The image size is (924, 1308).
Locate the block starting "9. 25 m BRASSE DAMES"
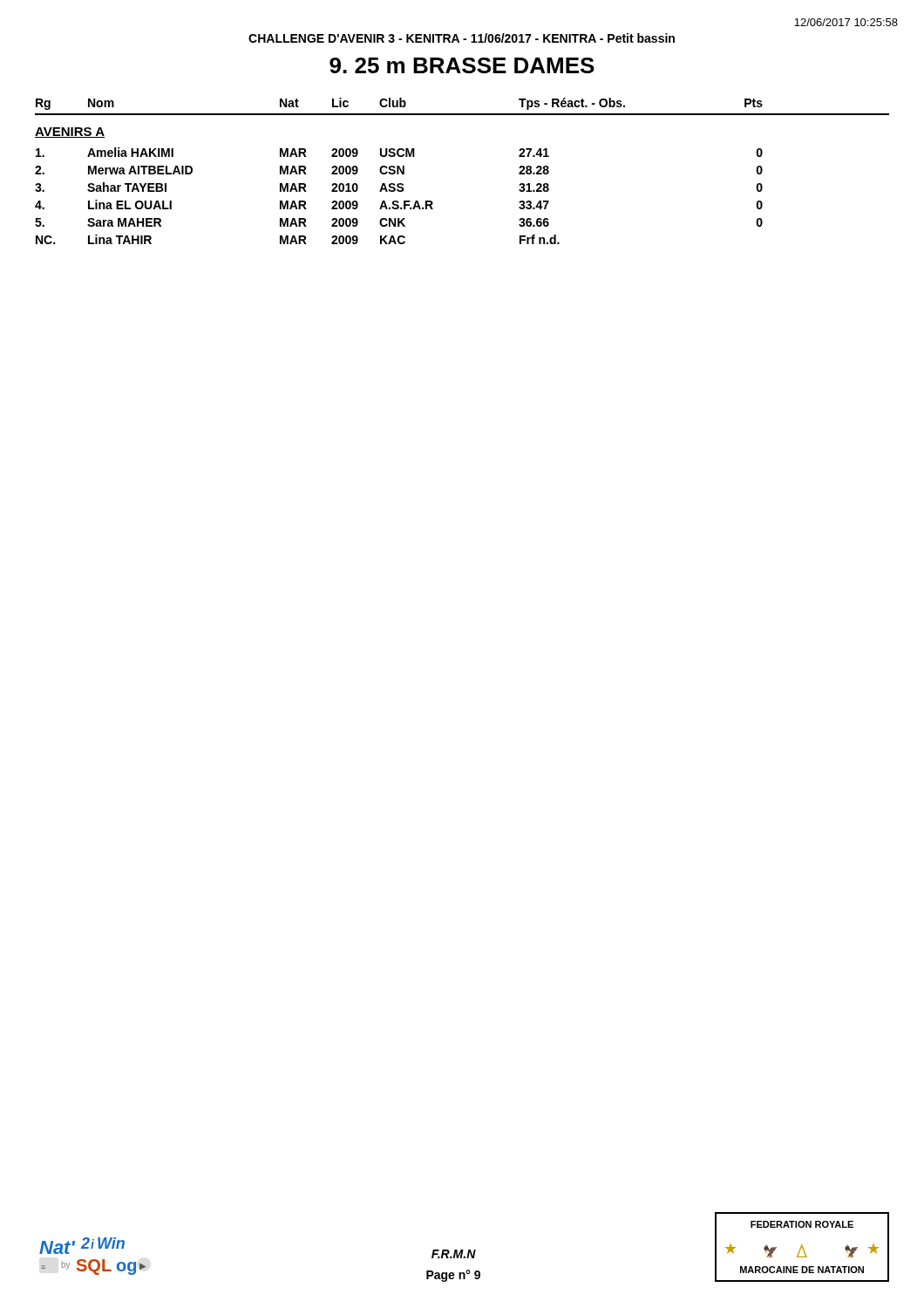462,65
